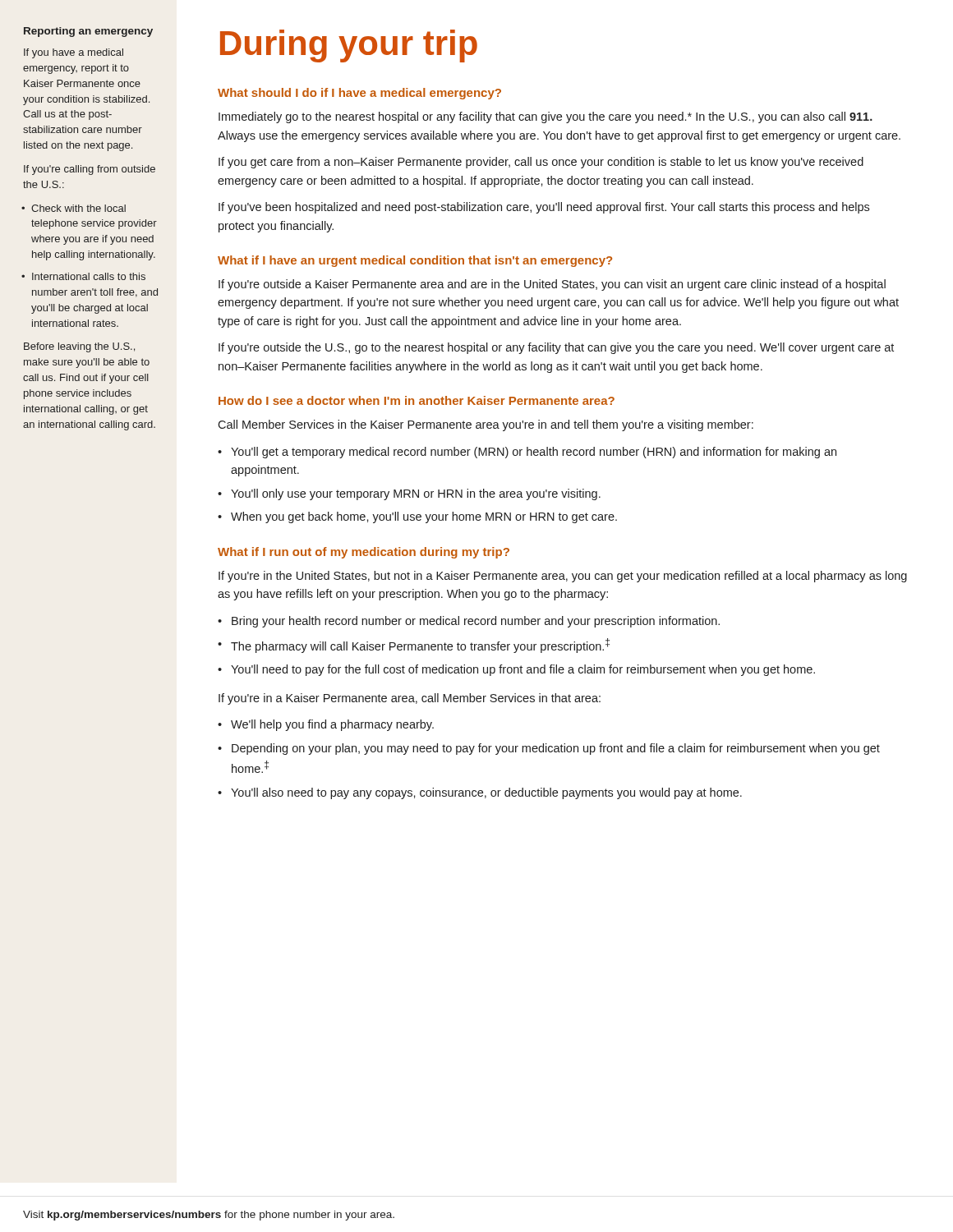Click on the text block with the text "If you're in the United States, but not"
Image resolution: width=953 pixels, height=1232 pixels.
point(563,585)
